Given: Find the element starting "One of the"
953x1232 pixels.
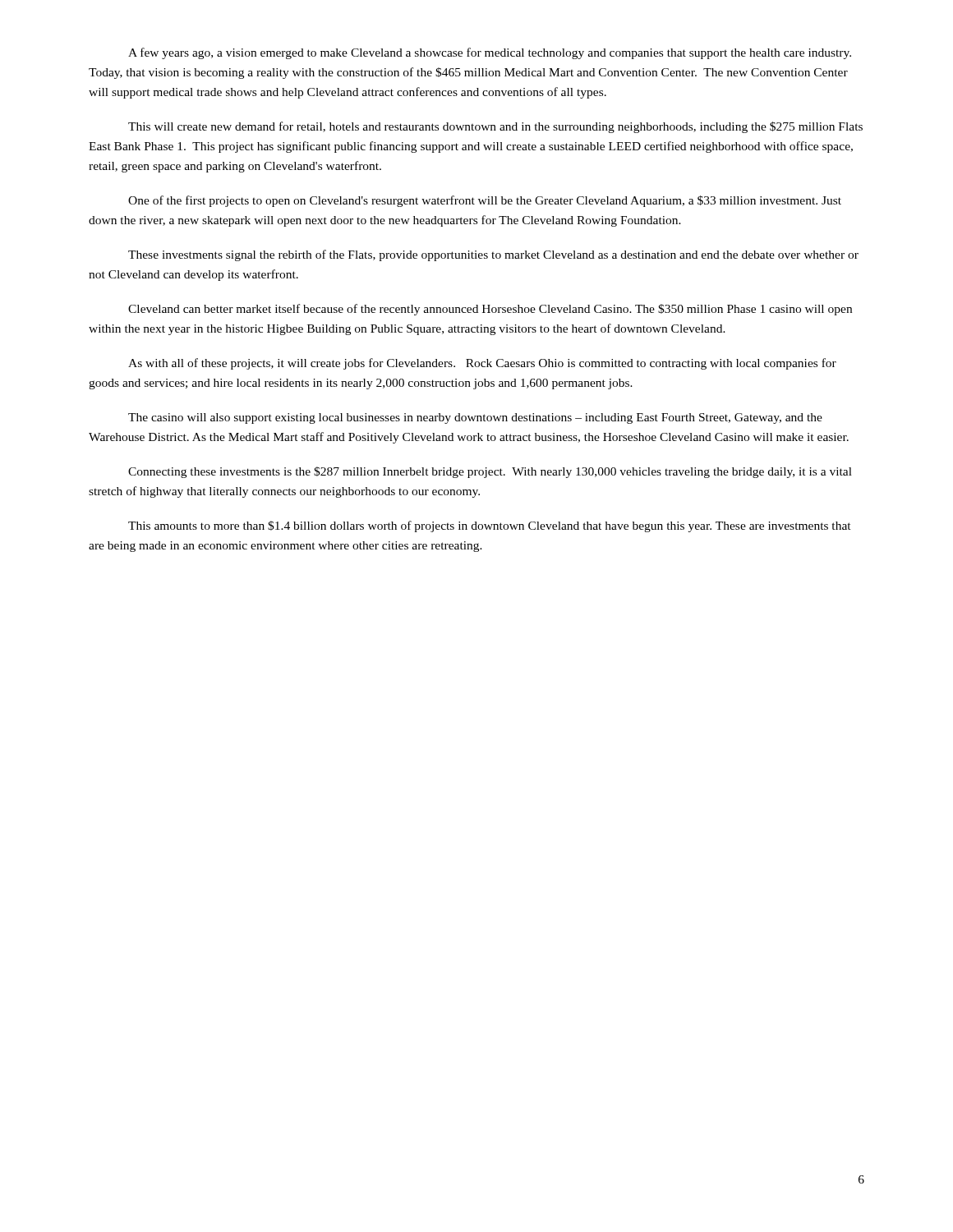Looking at the screenshot, I should pos(465,210).
